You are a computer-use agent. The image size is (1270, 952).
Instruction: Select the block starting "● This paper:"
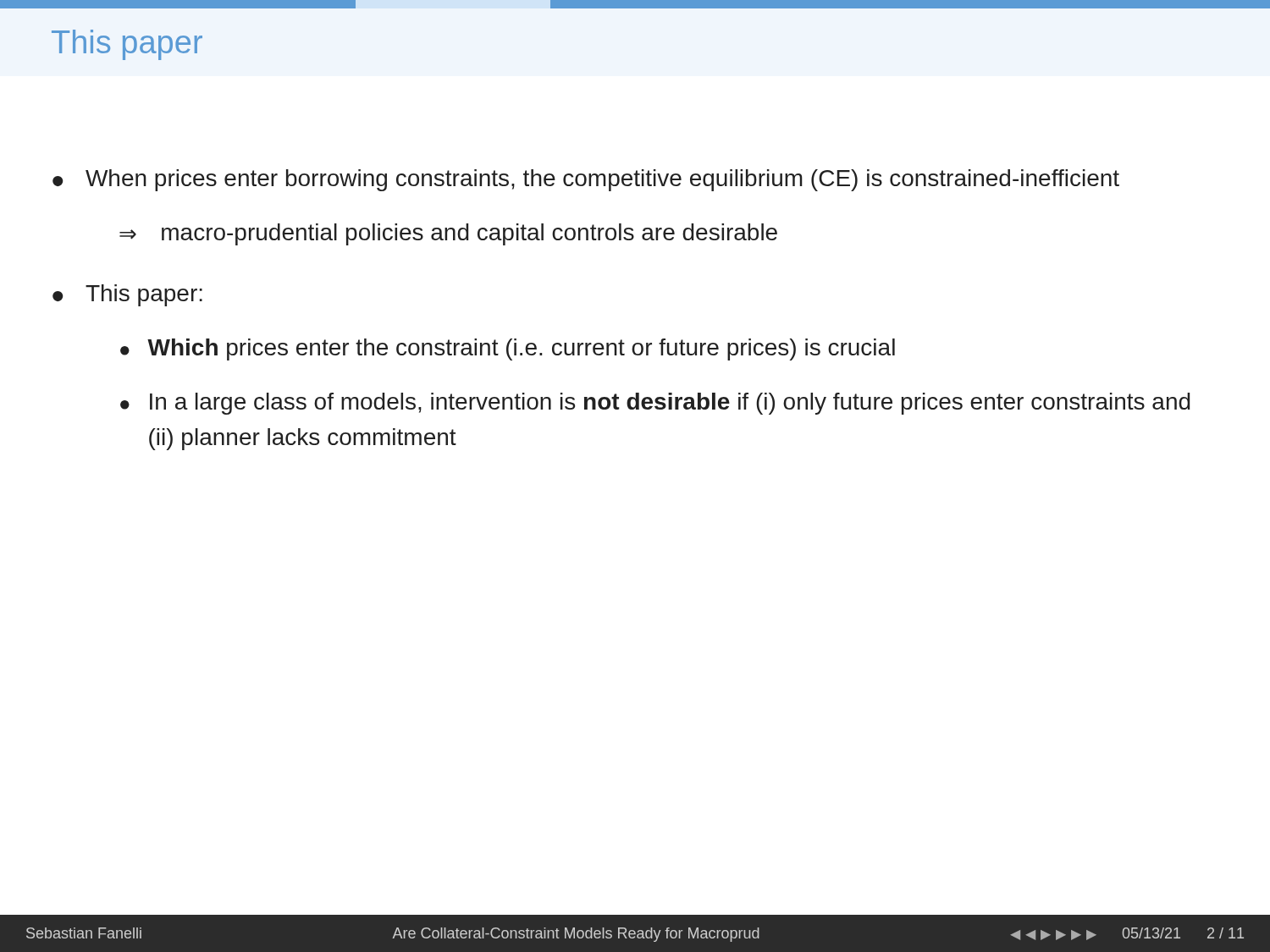coord(127,295)
